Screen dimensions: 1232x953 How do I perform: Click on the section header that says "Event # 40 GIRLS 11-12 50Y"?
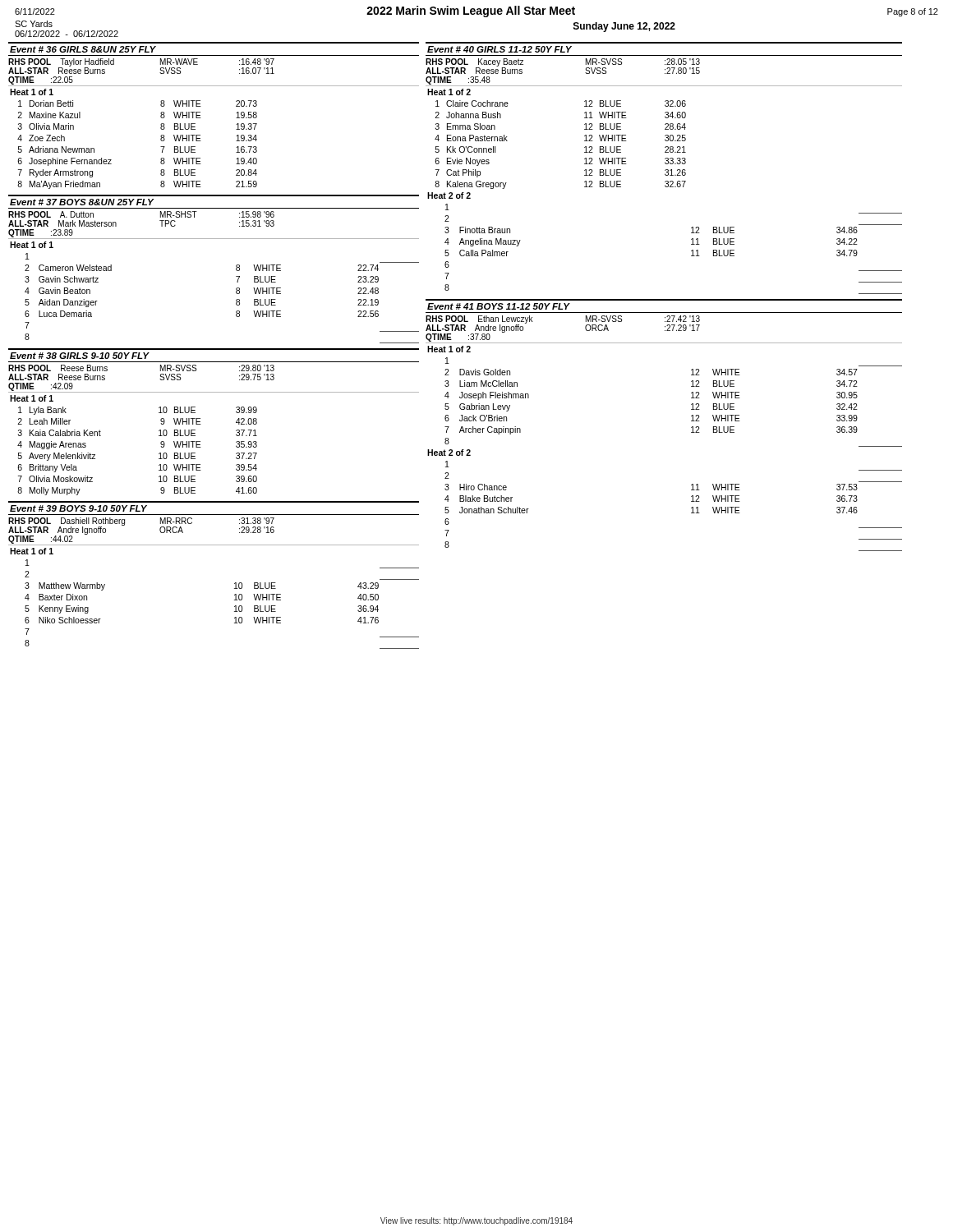click(499, 49)
